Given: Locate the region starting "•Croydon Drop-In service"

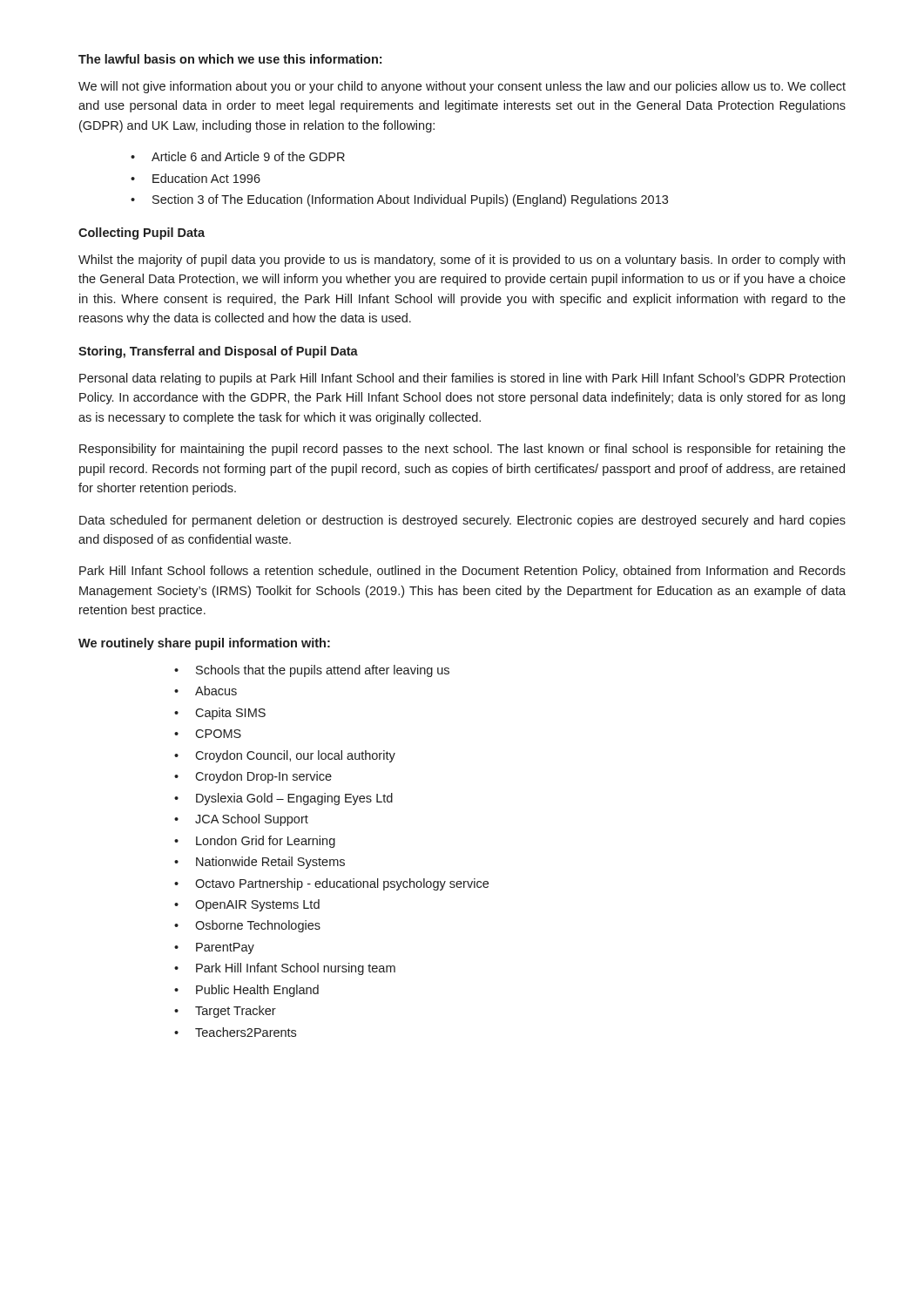Looking at the screenshot, I should pyautogui.click(x=253, y=777).
